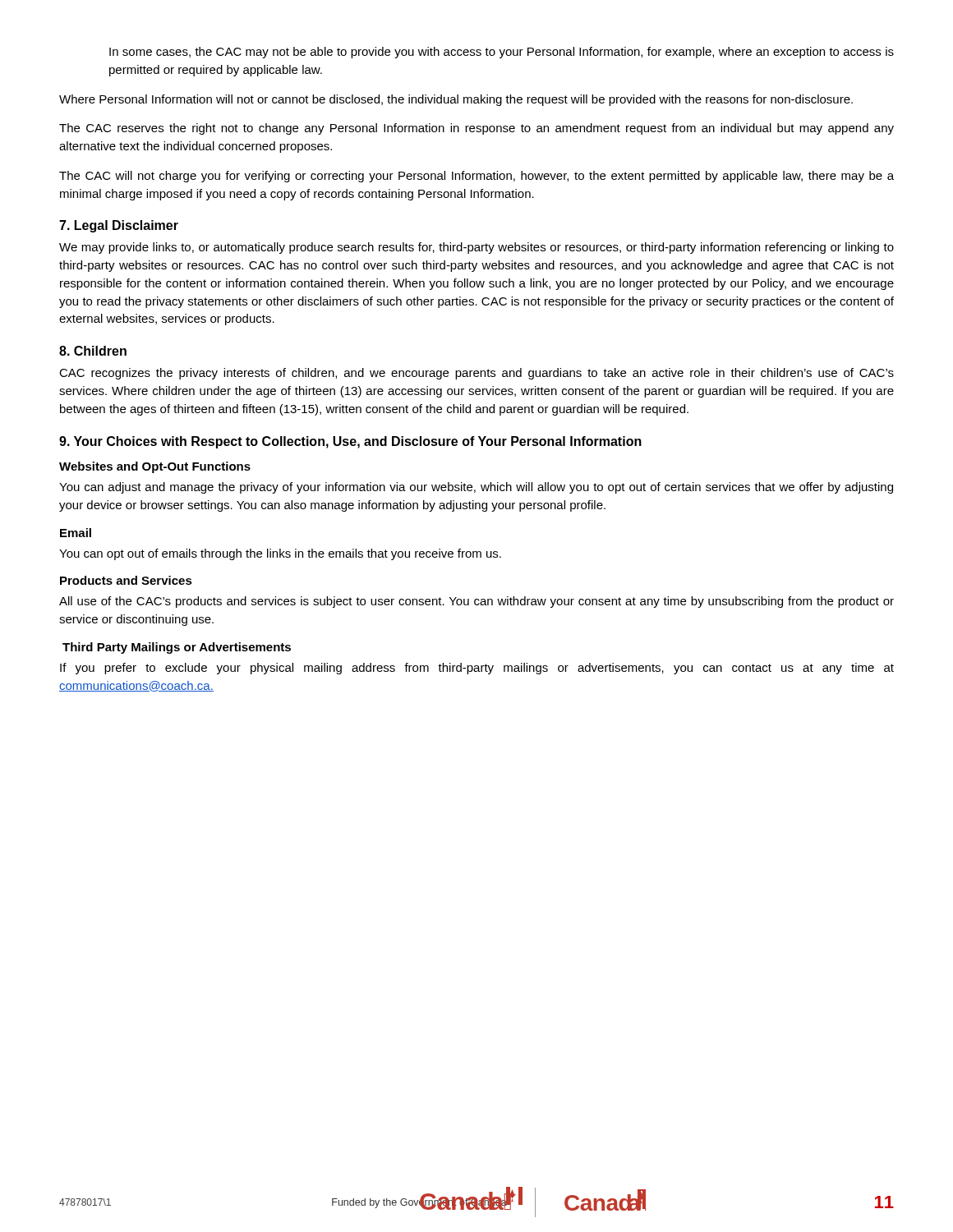Locate the text block with the text "You can opt out of emails through the"
Screen dimensions: 1232x953
[x=281, y=553]
